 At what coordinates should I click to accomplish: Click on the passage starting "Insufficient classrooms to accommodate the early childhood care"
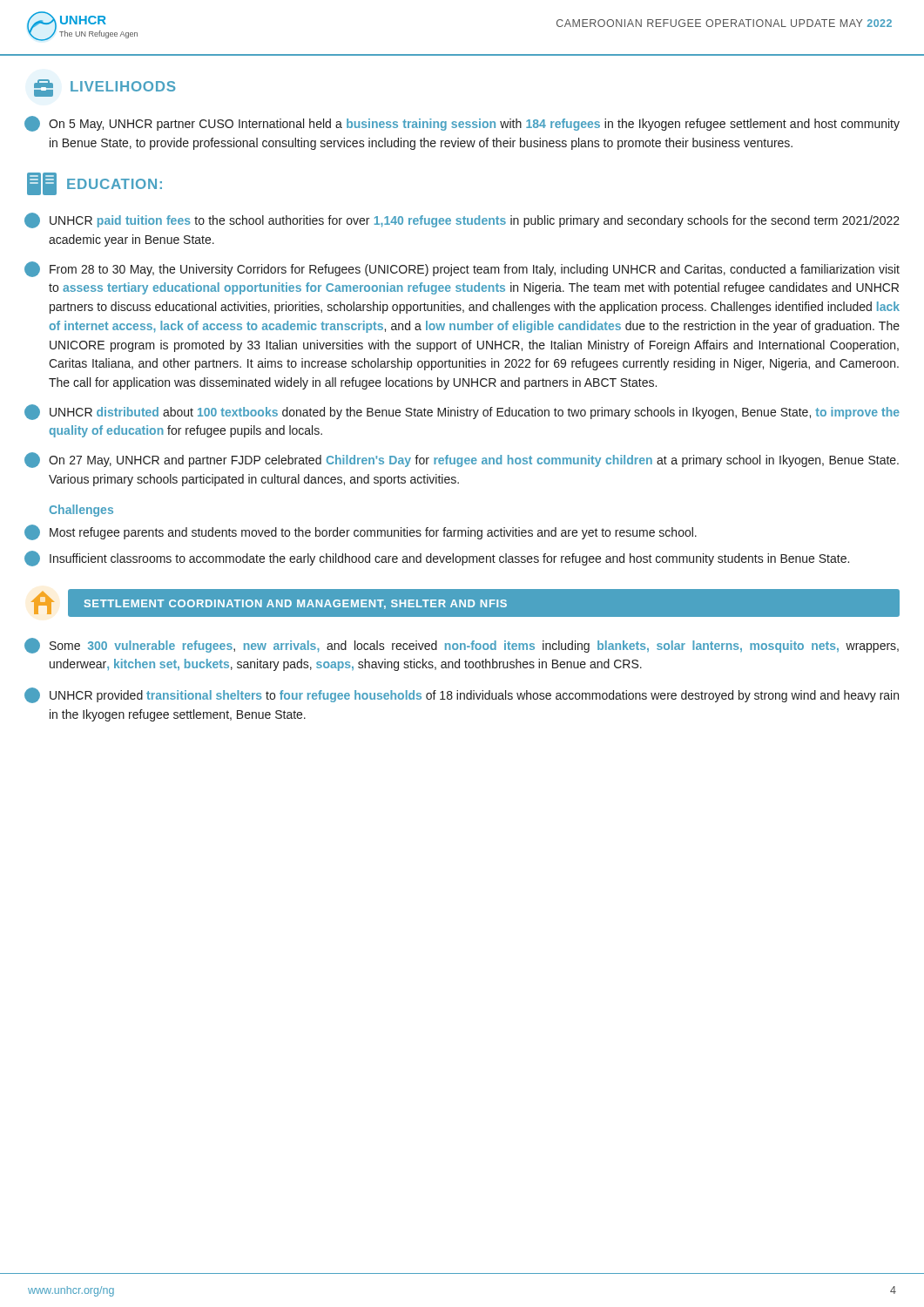pos(462,559)
